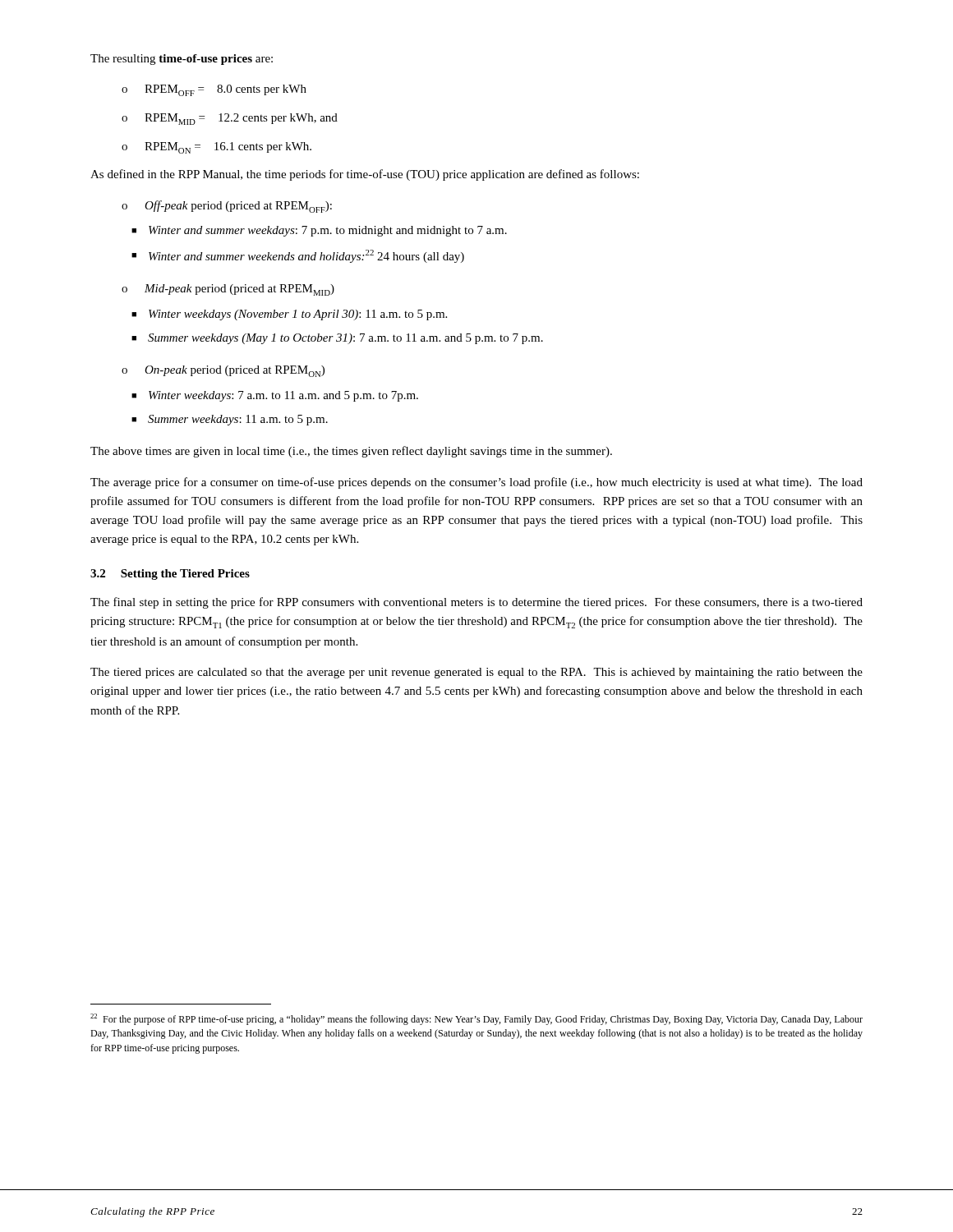Select the region starting "o On-peak period (priced at RPEMON)"
Screen dimensions: 1232x953
coord(255,397)
